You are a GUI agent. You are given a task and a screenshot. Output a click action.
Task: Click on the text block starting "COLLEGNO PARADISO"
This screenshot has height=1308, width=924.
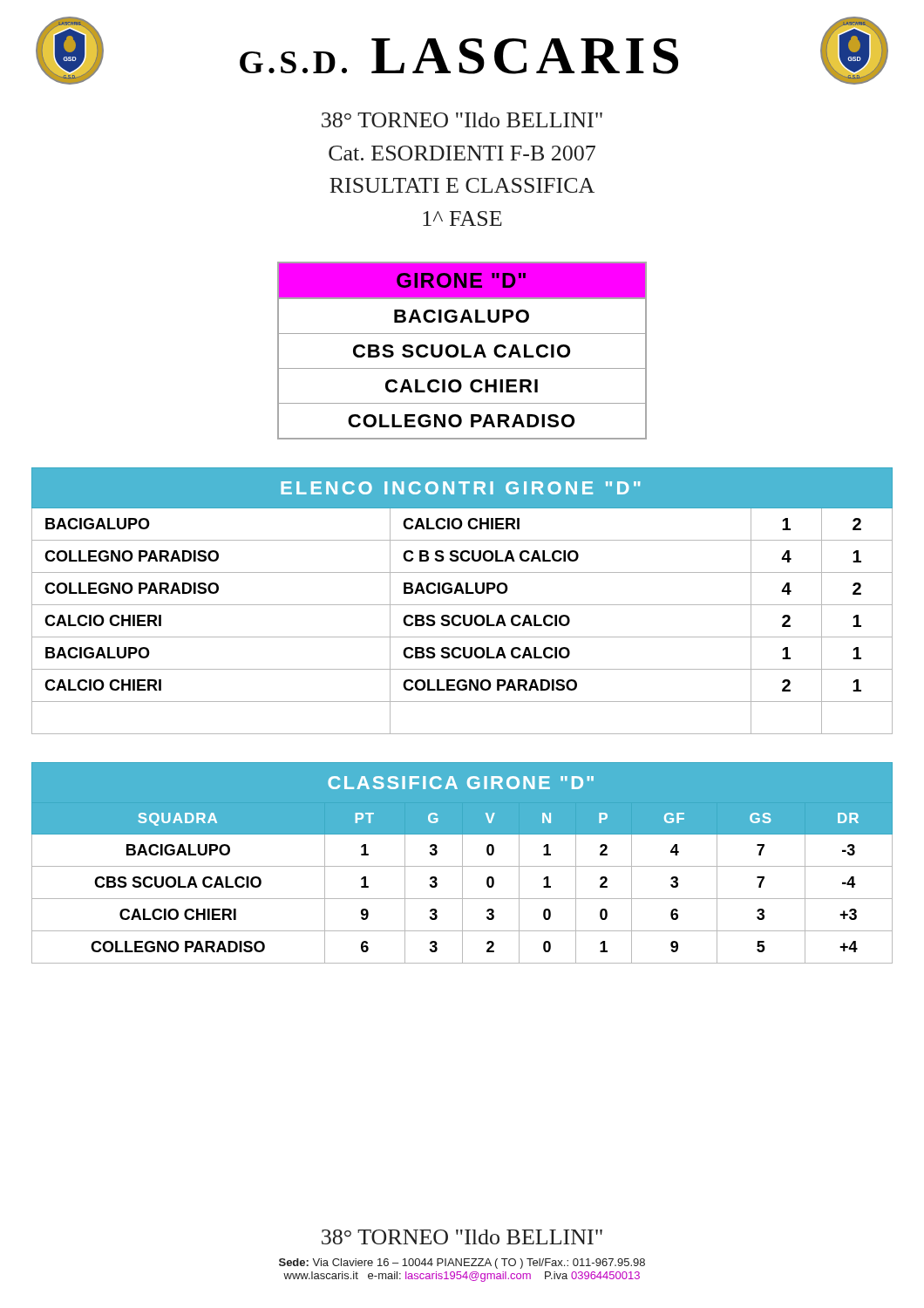(x=462, y=421)
